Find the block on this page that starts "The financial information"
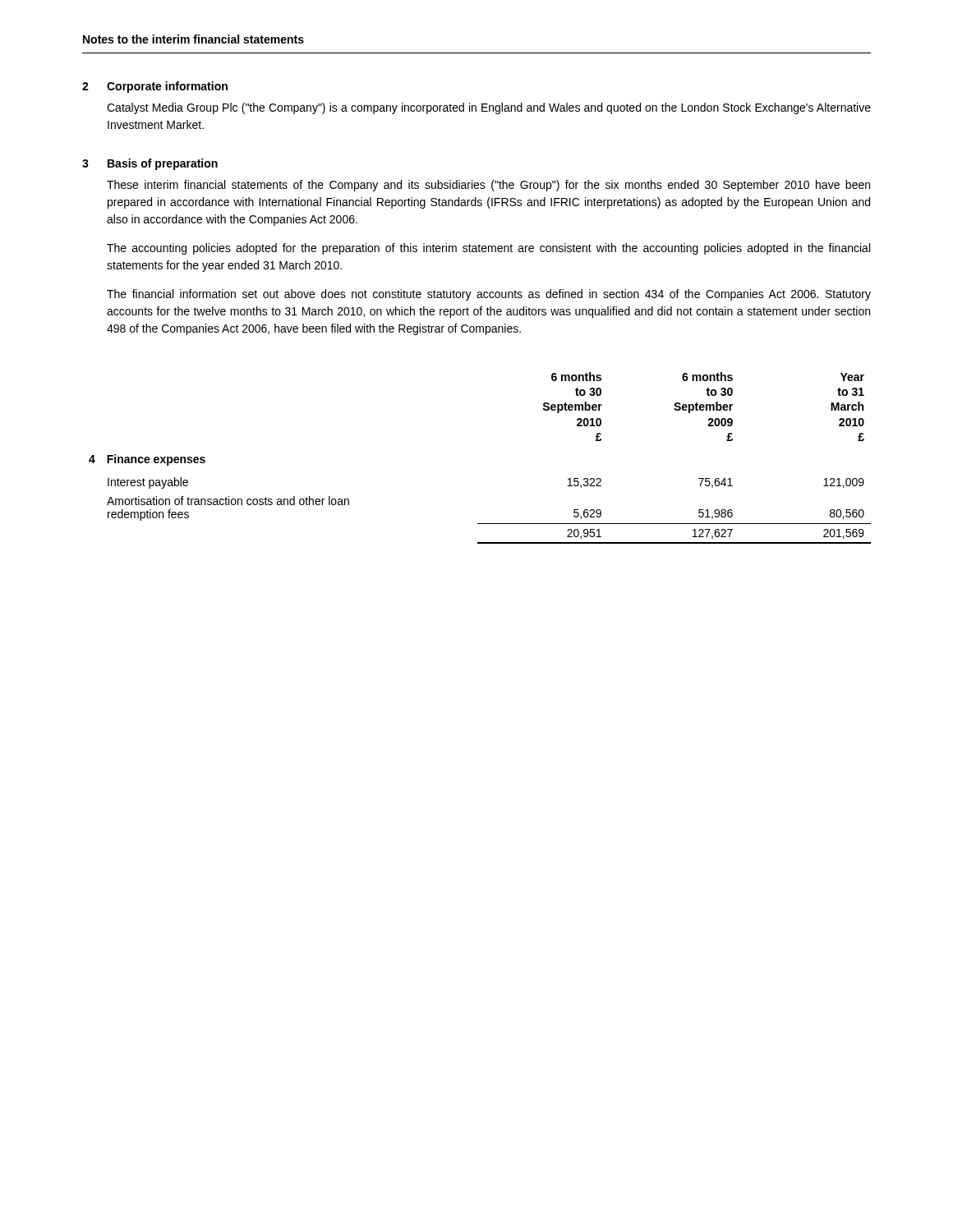 tap(489, 311)
